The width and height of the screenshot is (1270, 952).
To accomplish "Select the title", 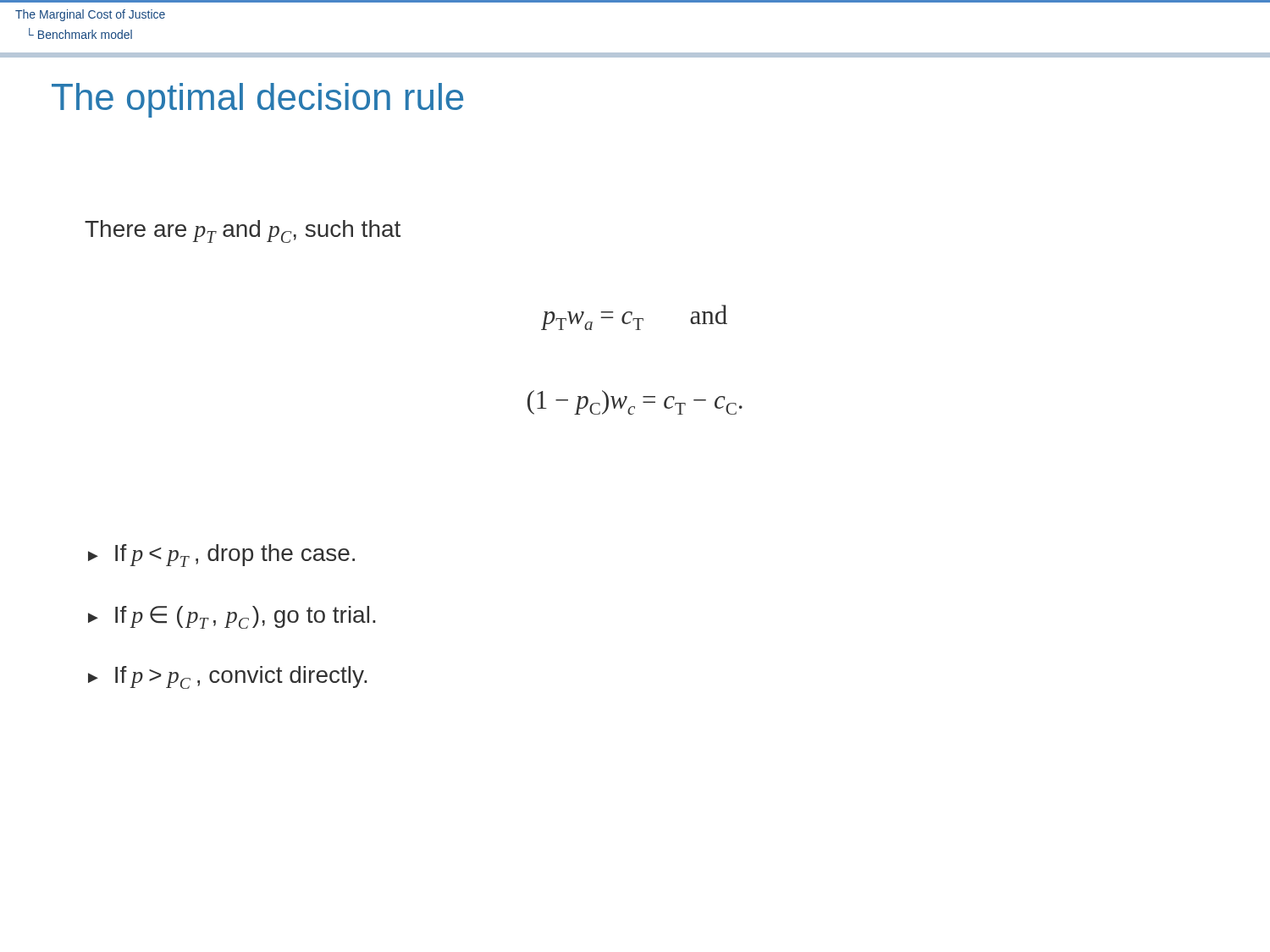I will 258,97.
